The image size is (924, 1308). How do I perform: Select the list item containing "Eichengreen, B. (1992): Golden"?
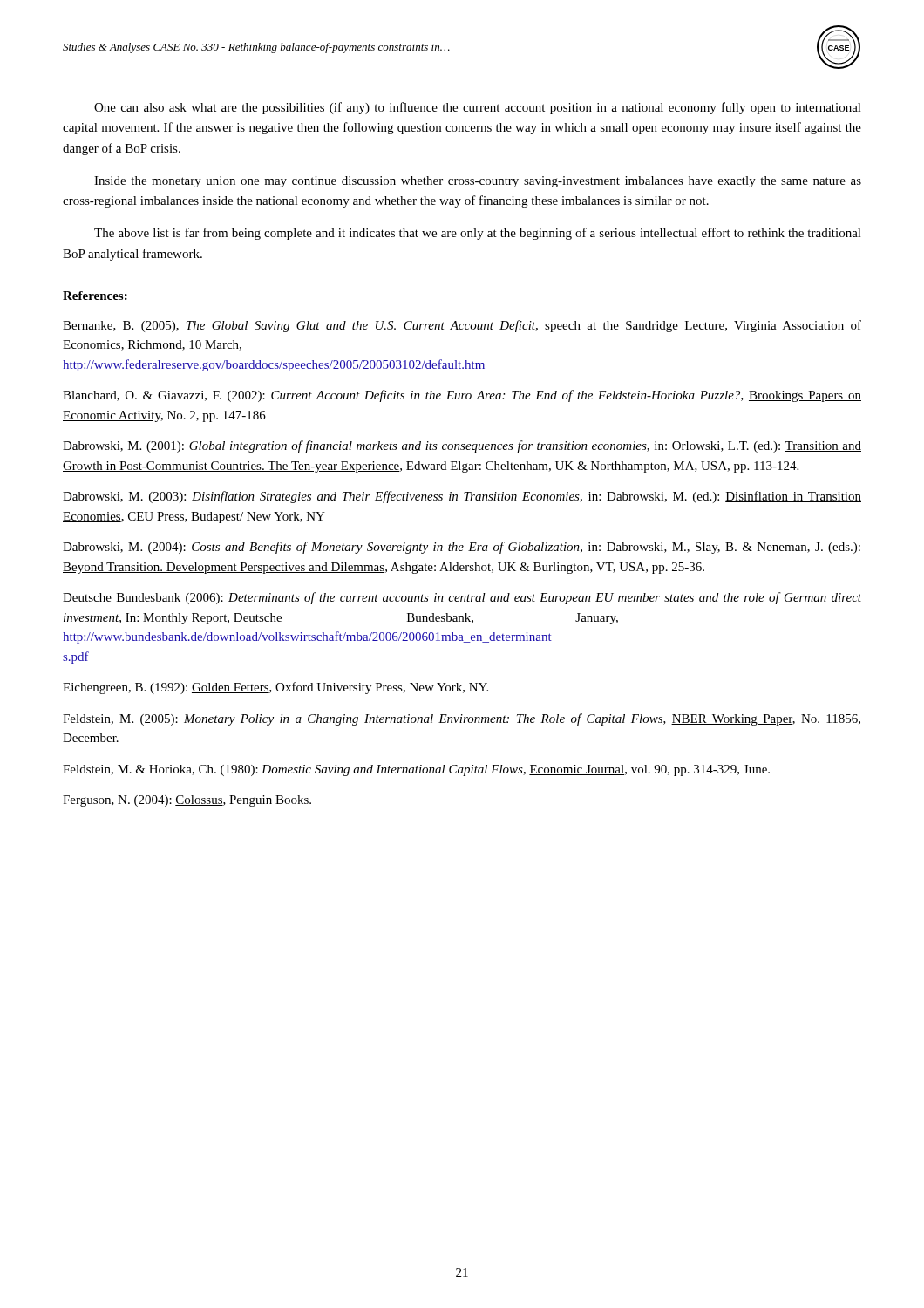[276, 687]
